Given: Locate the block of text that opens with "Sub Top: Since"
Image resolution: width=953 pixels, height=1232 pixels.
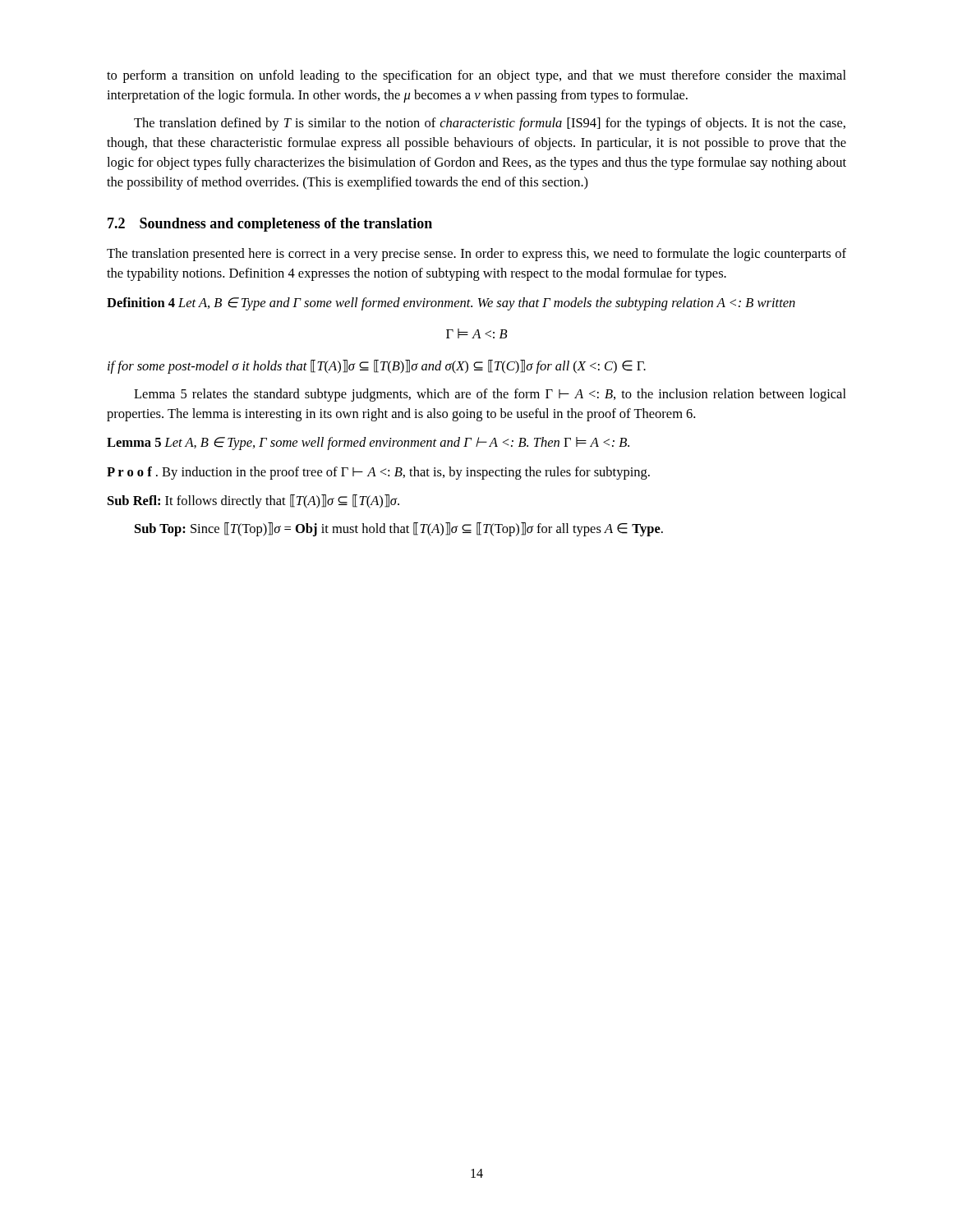Looking at the screenshot, I should 490,529.
